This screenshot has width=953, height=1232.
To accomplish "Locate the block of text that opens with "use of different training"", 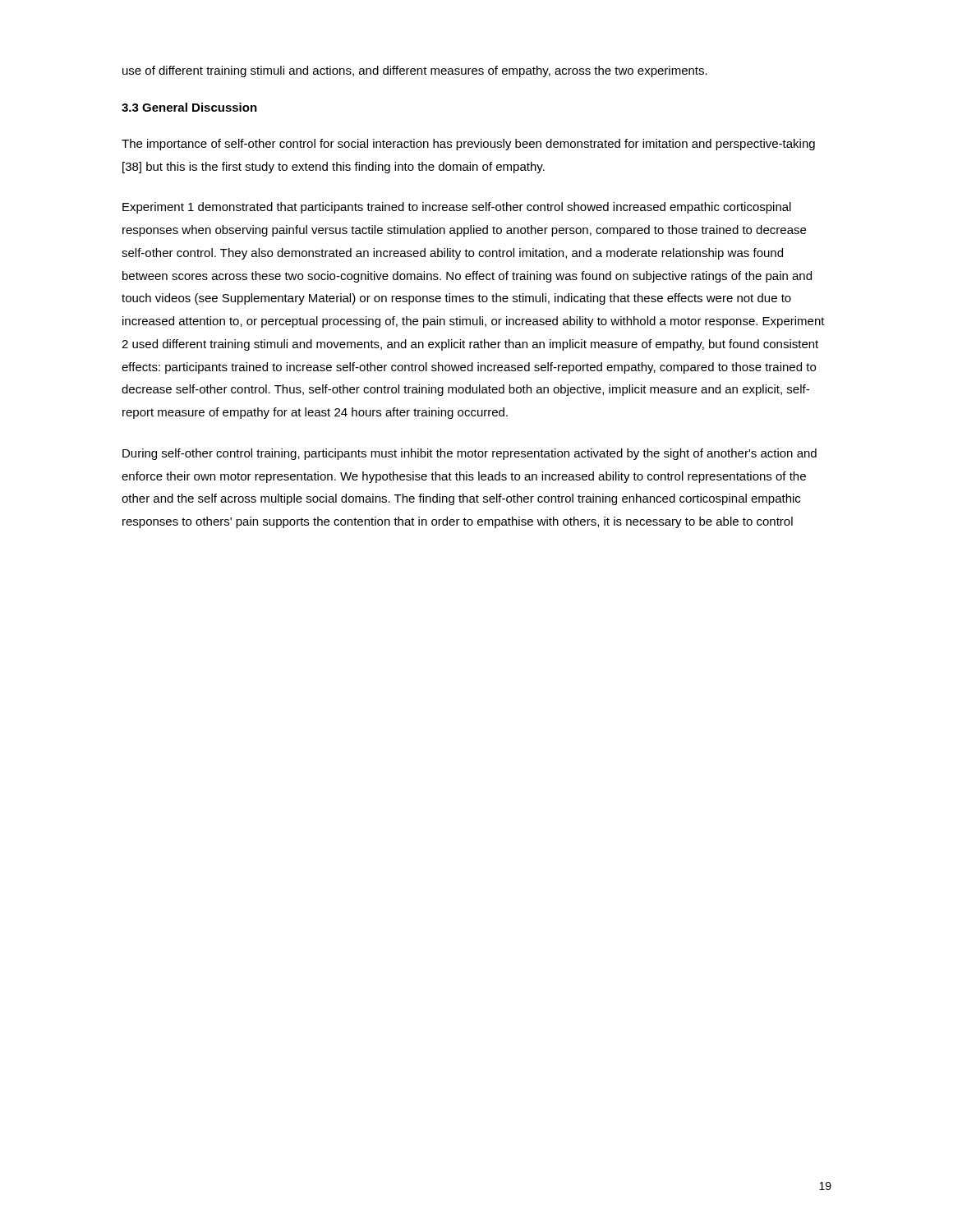I will click(415, 70).
